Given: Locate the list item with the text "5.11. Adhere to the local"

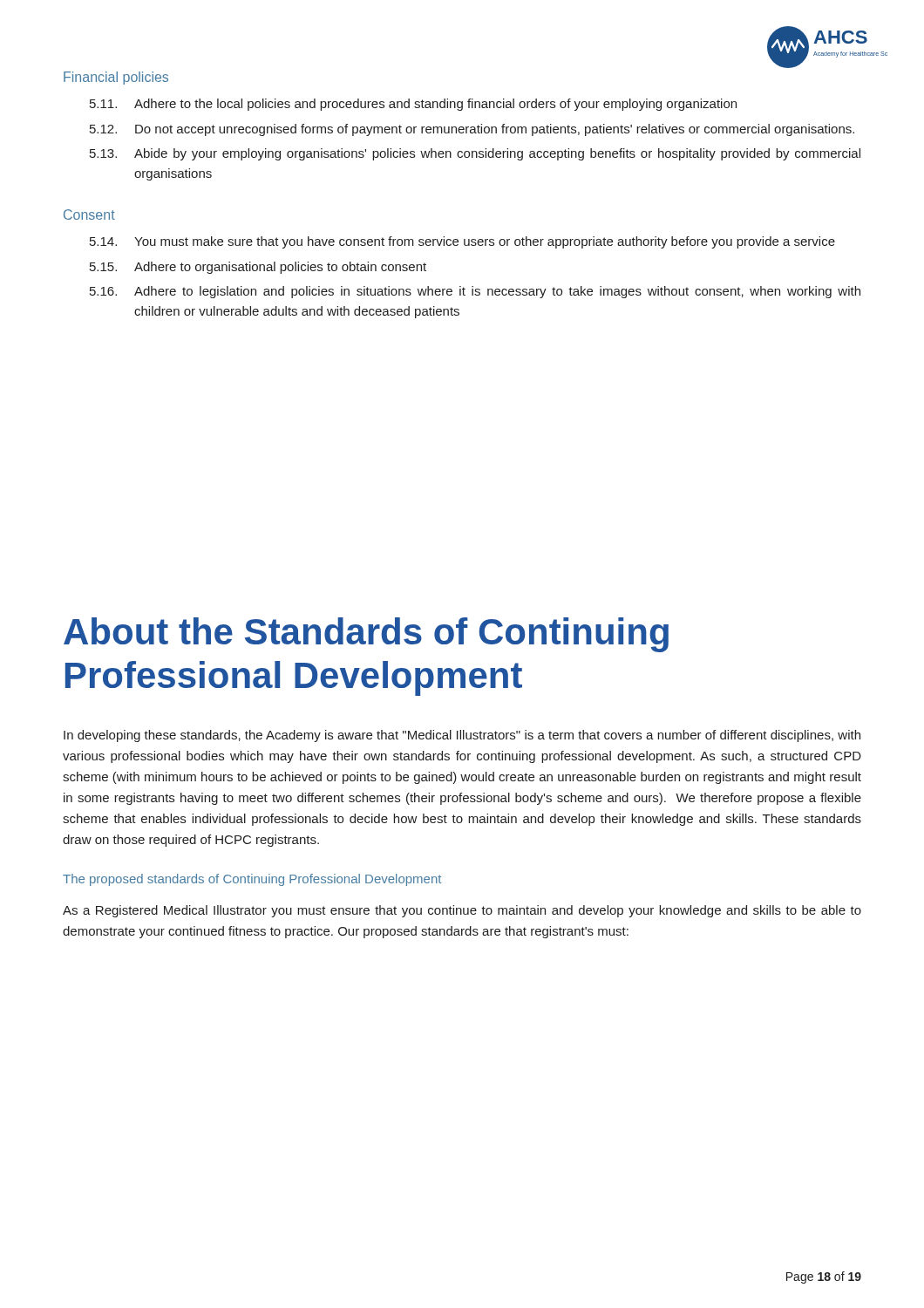Looking at the screenshot, I should pos(475,104).
